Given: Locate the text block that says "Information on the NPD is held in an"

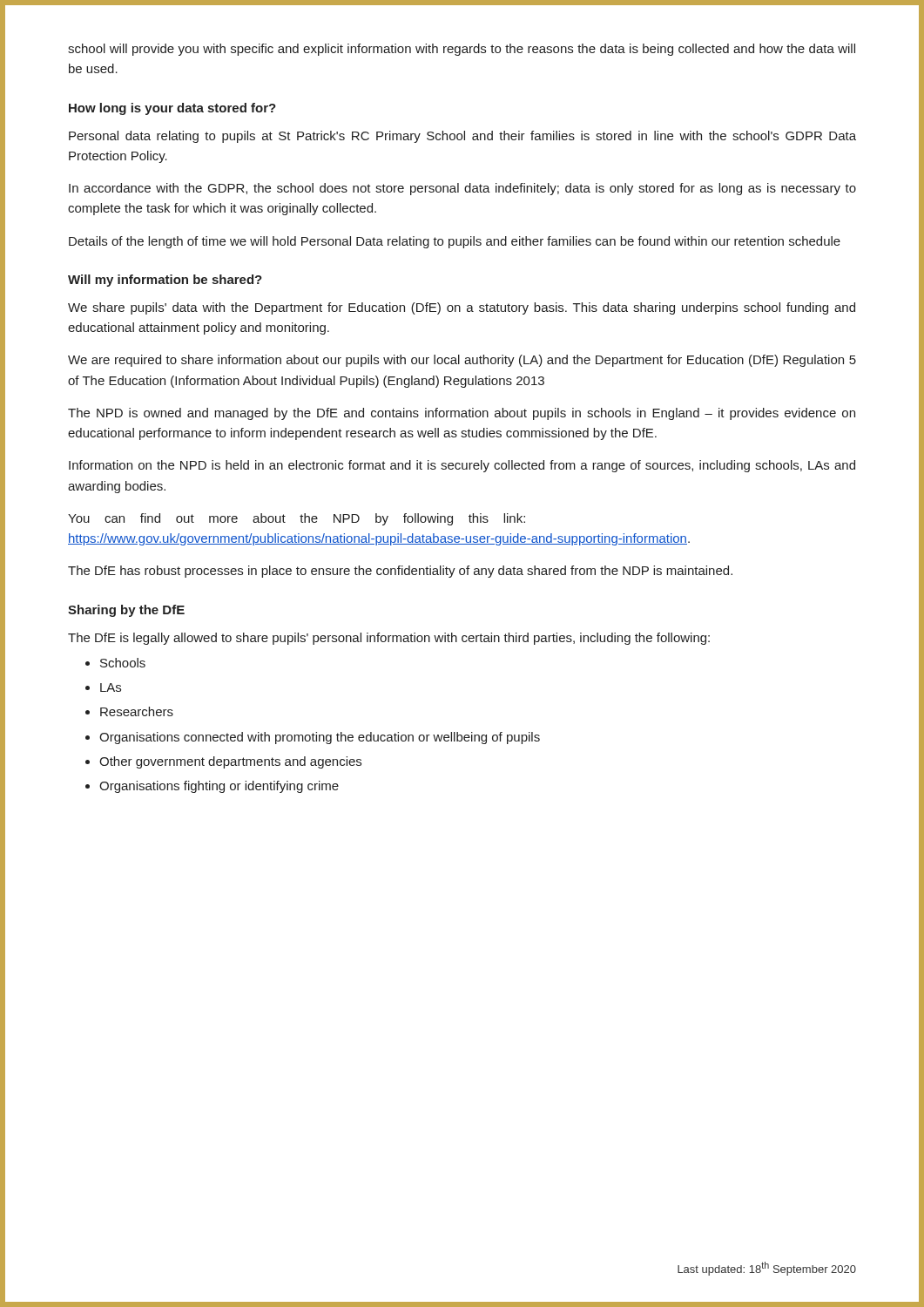Looking at the screenshot, I should 462,475.
